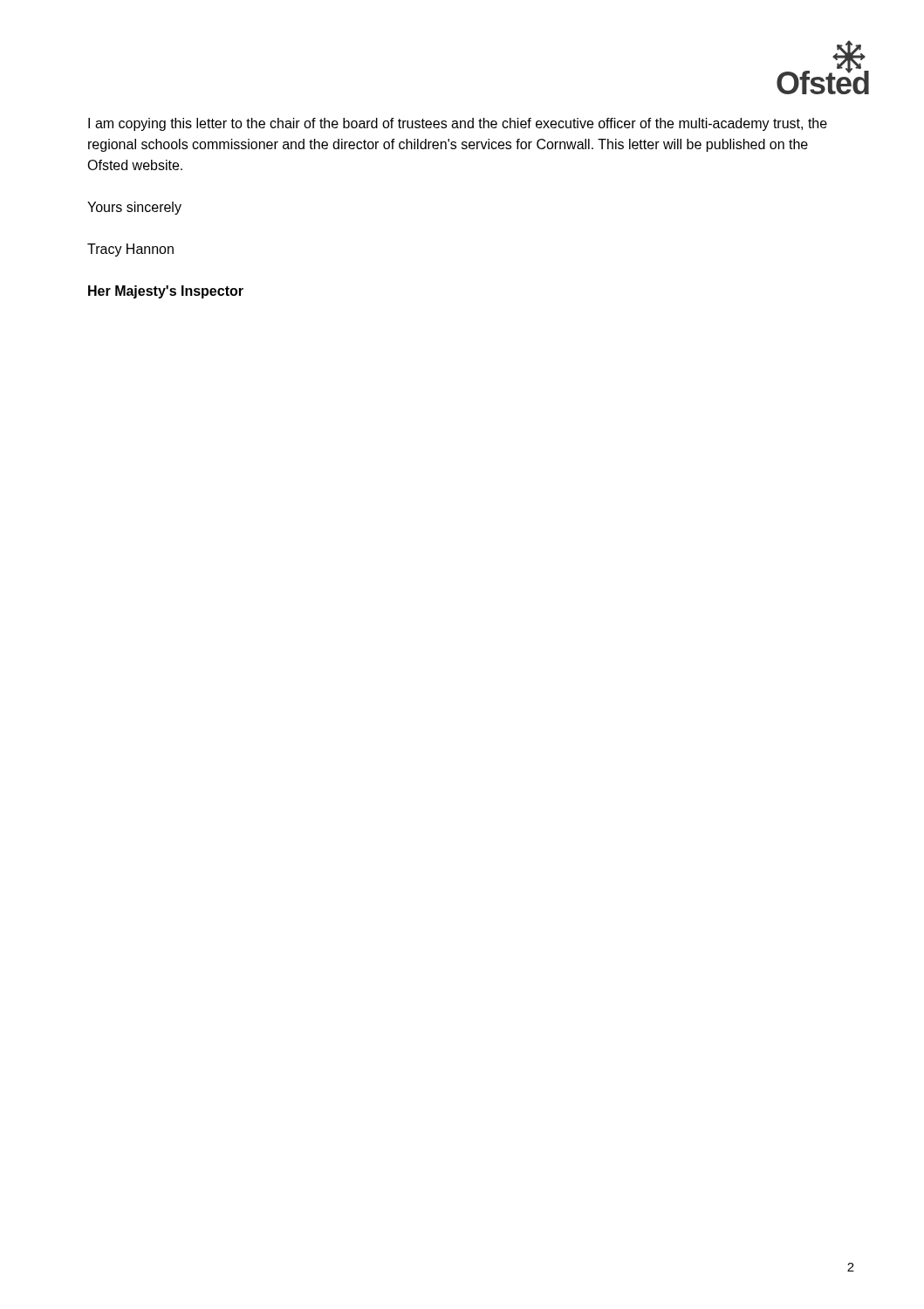Locate the text containing "Tracy Hannon"

tap(130, 250)
